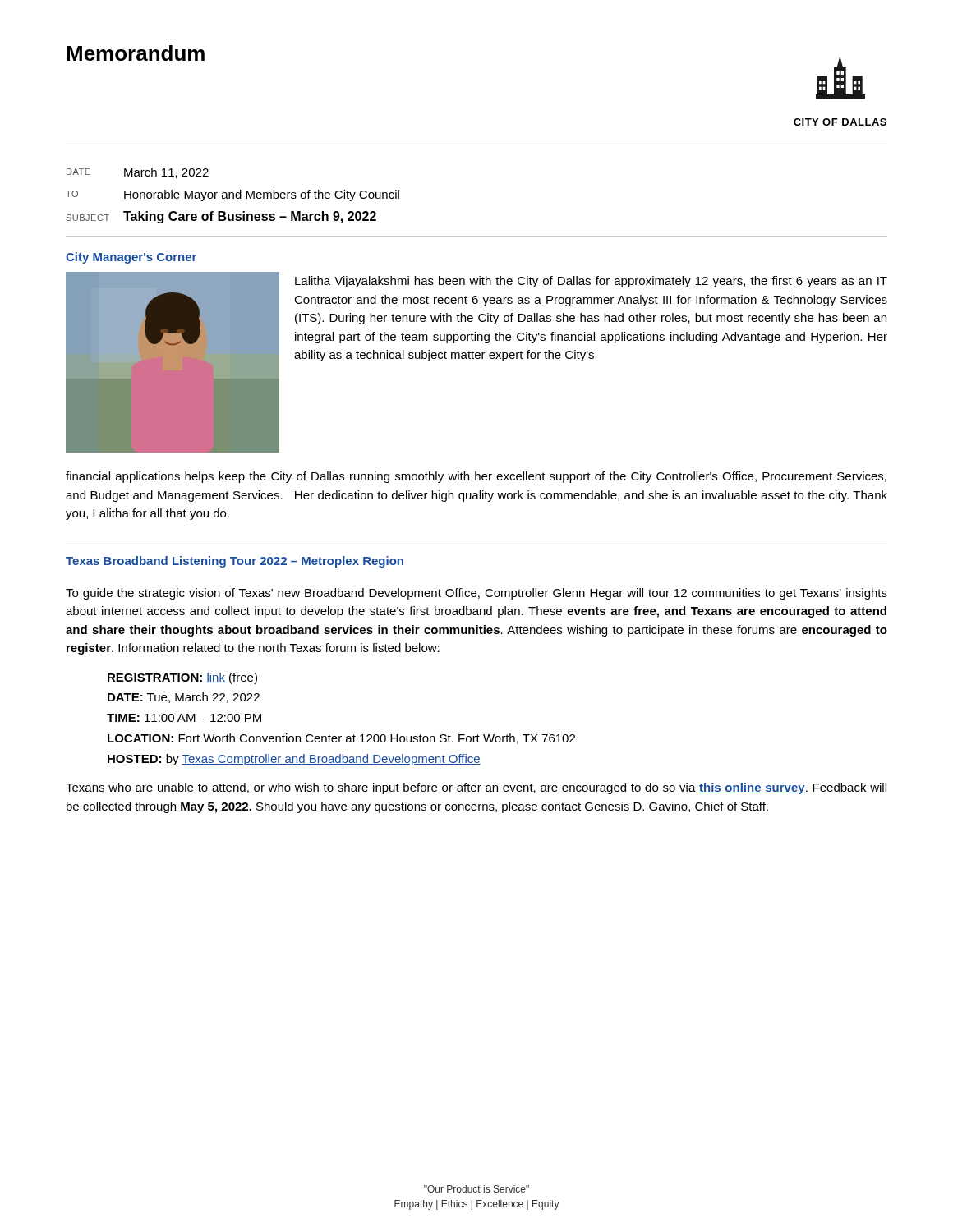Find the text block with the text "Texans who are unable"
Image resolution: width=953 pixels, height=1232 pixels.
coord(476,797)
